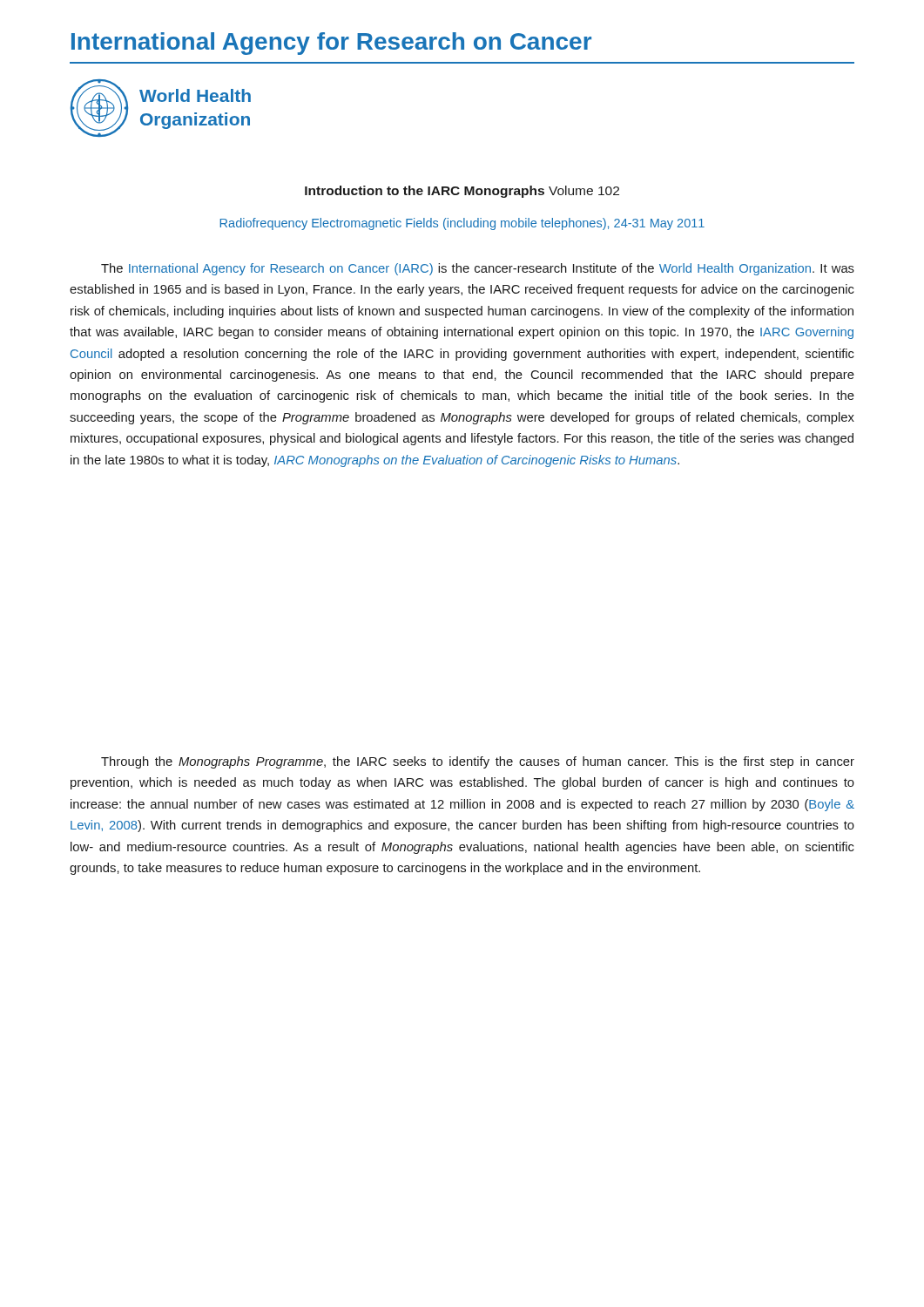Viewport: 924px width, 1307px height.
Task: Locate the section header that says "Introduction to the"
Action: click(462, 191)
